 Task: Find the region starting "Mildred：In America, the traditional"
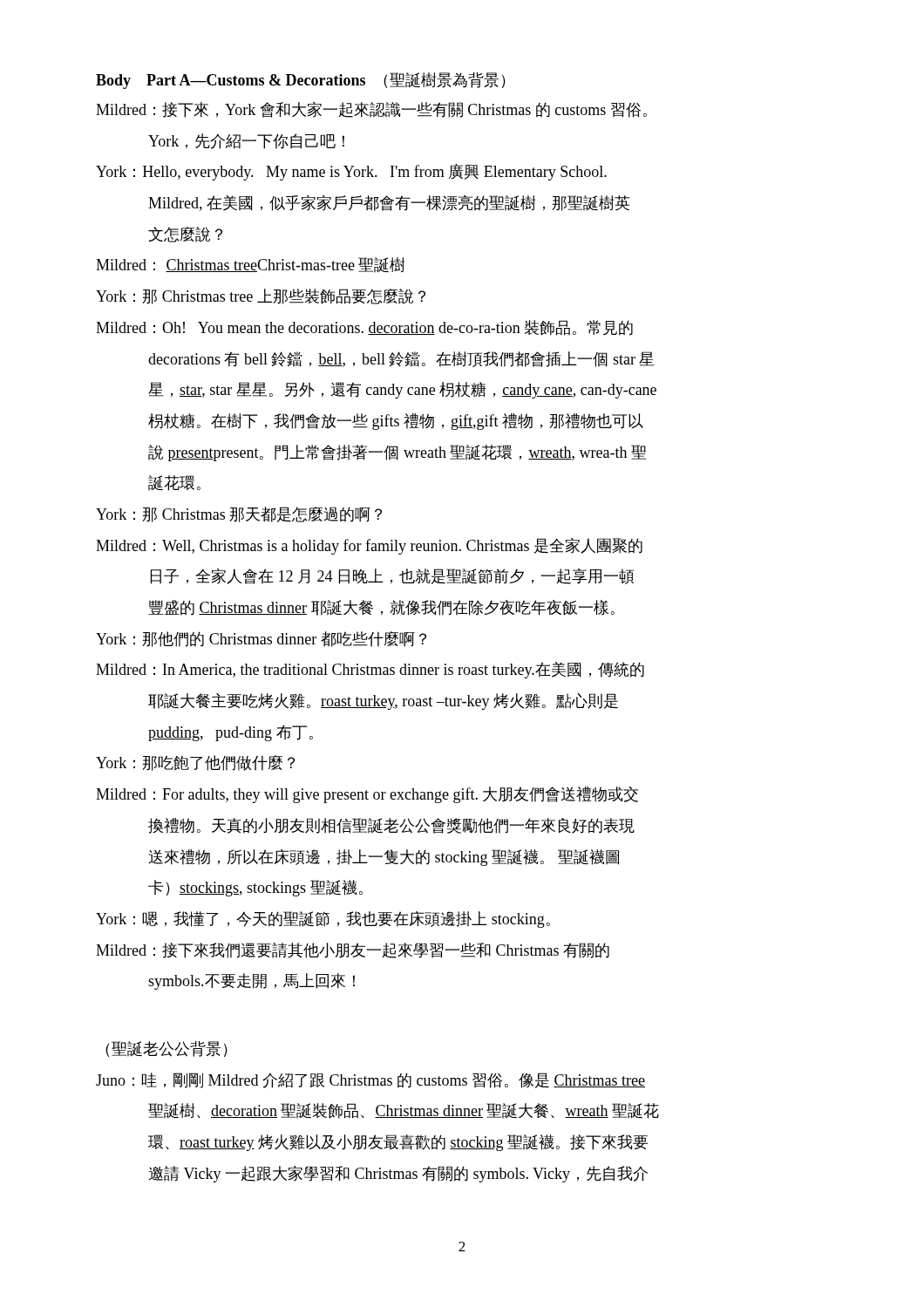pyautogui.click(x=462, y=702)
